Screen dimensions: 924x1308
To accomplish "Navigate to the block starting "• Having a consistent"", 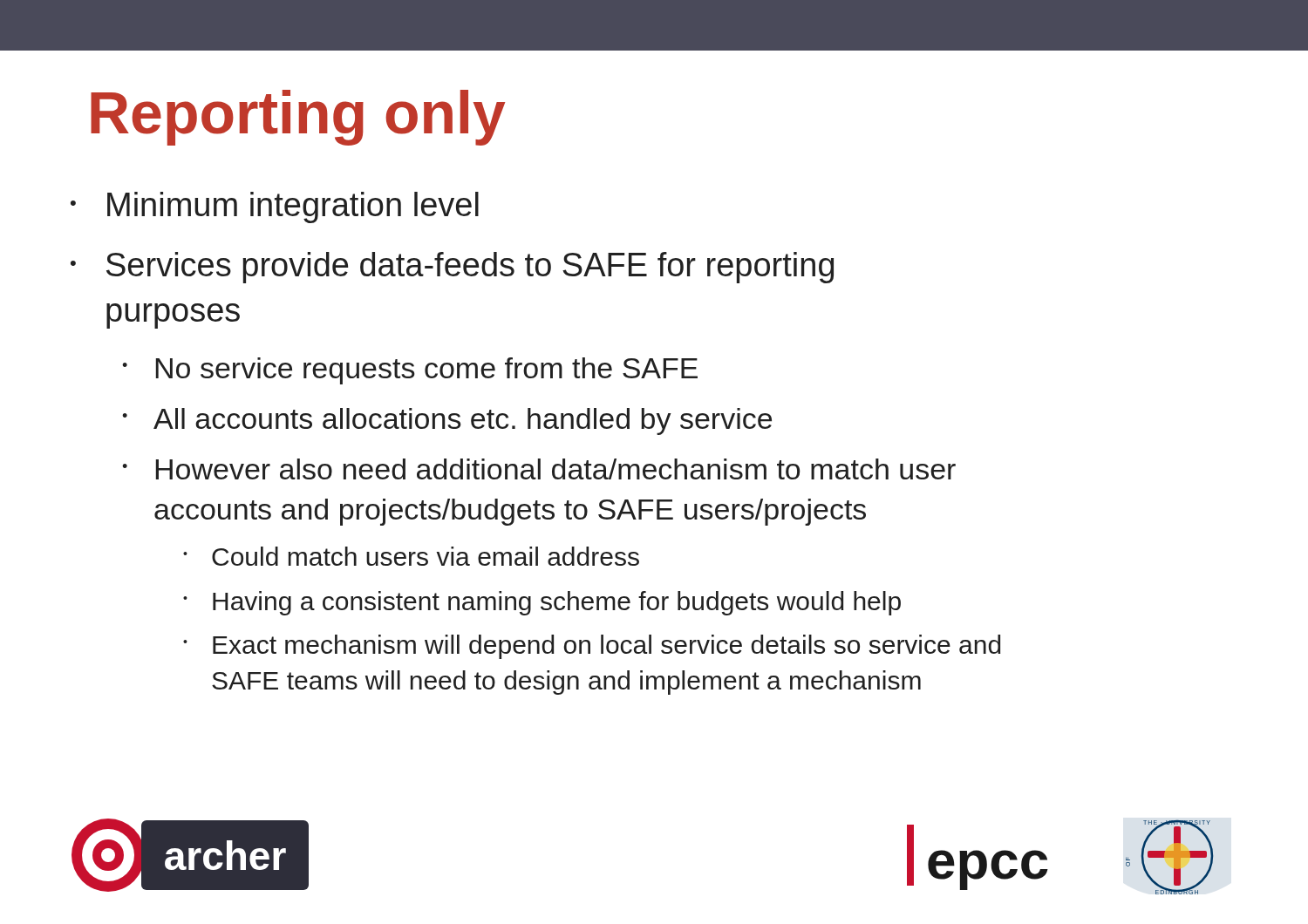I will click(x=542, y=602).
